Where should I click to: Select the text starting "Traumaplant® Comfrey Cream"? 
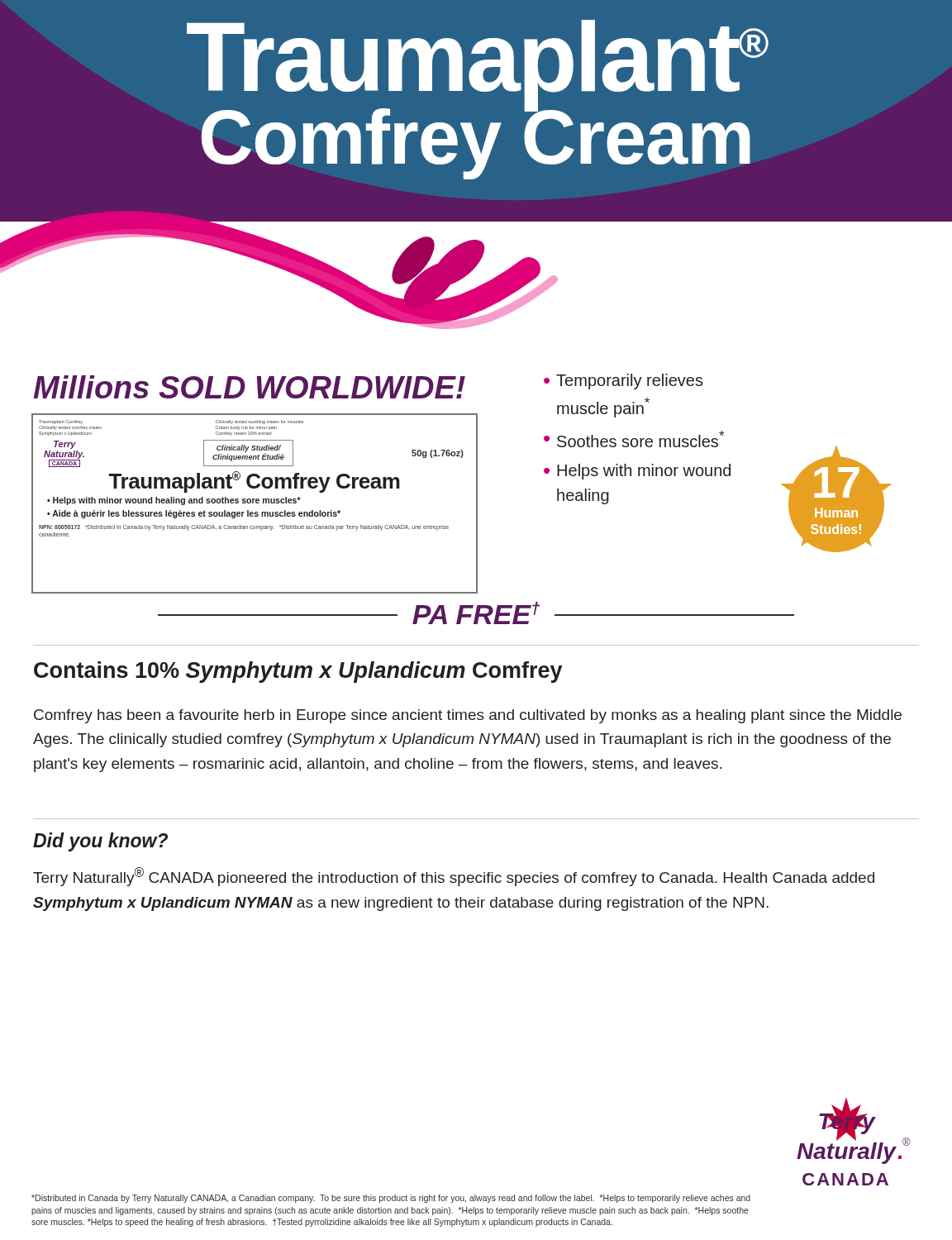(476, 92)
